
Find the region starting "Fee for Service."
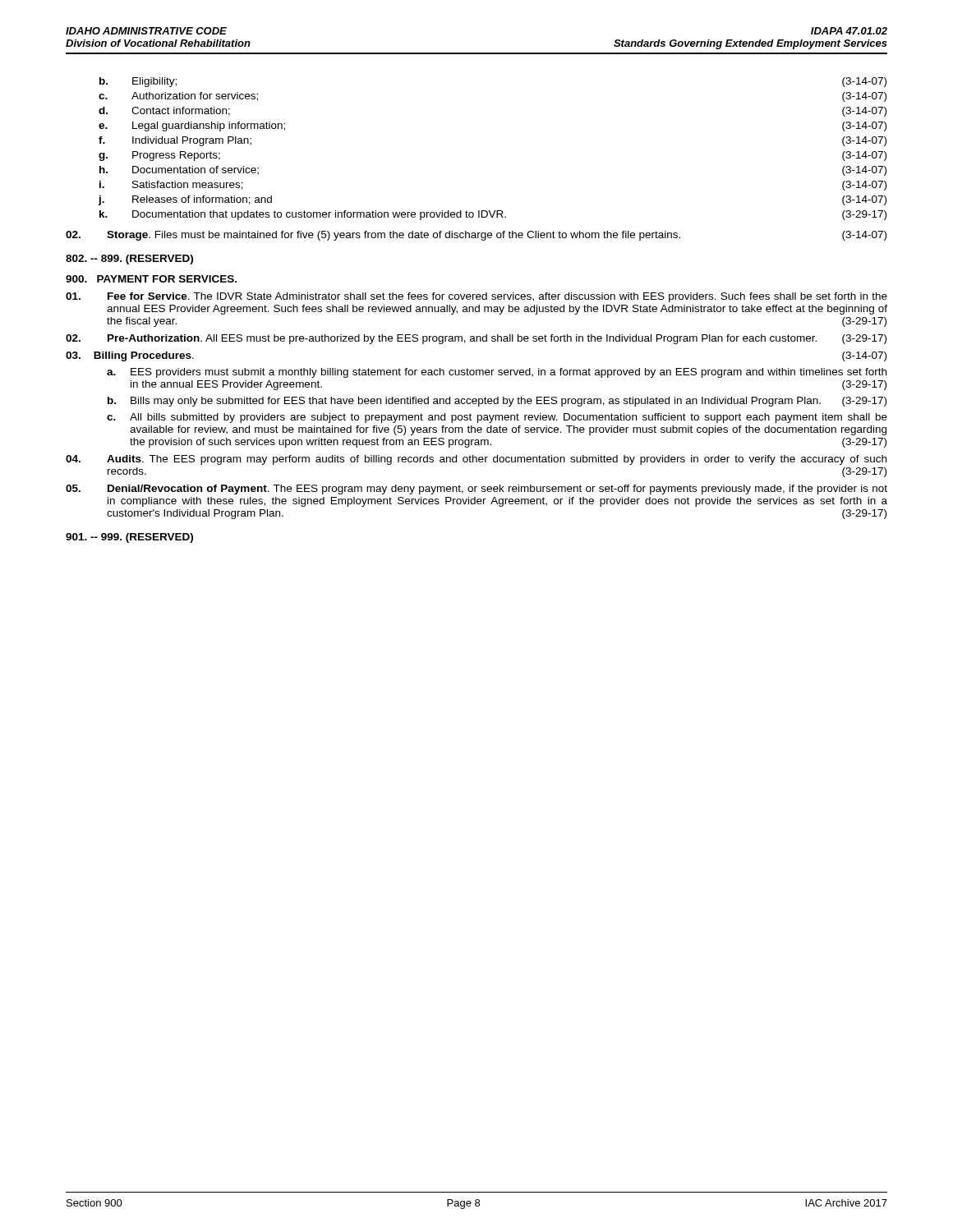tap(476, 308)
